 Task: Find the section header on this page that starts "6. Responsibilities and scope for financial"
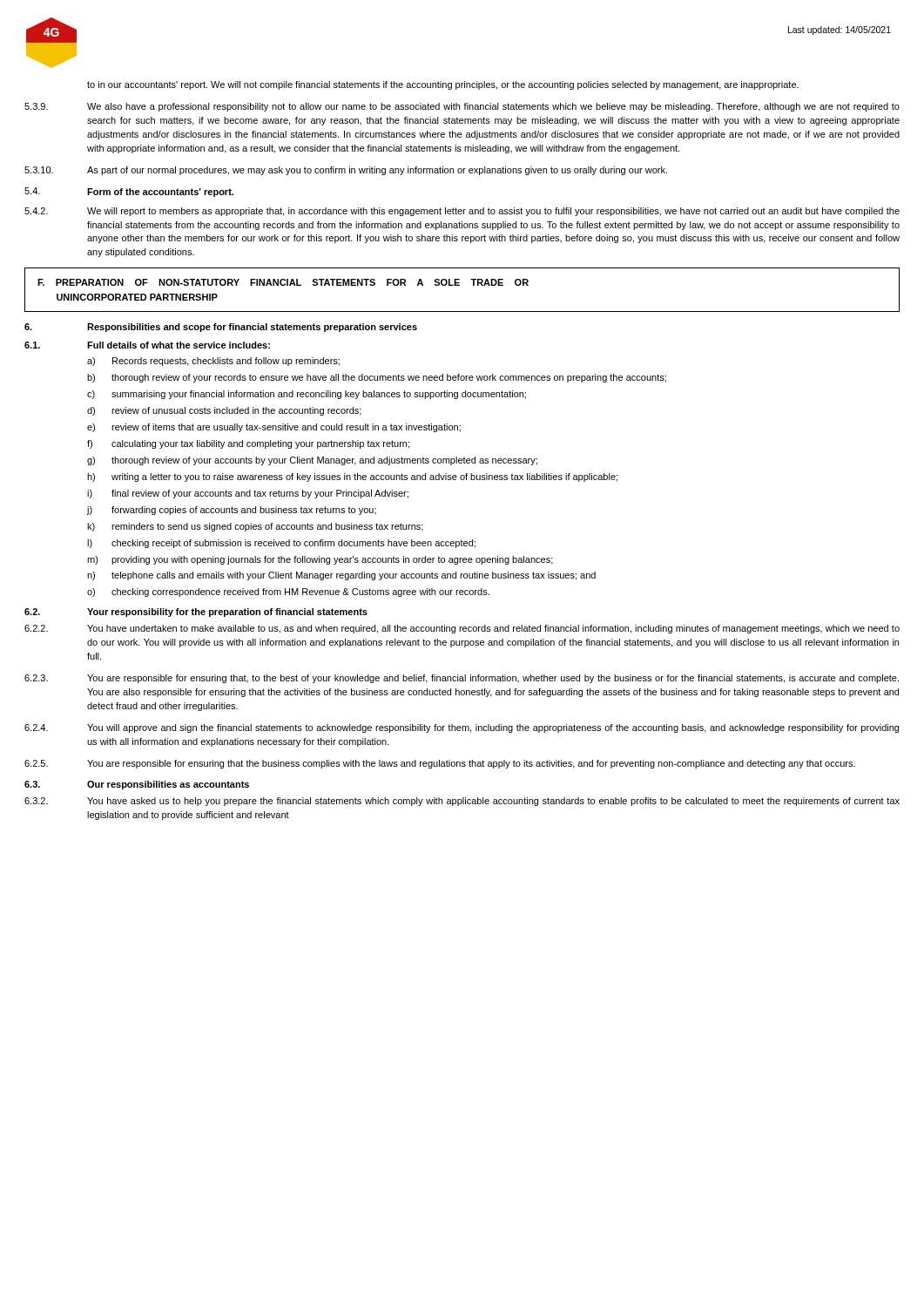[221, 328]
